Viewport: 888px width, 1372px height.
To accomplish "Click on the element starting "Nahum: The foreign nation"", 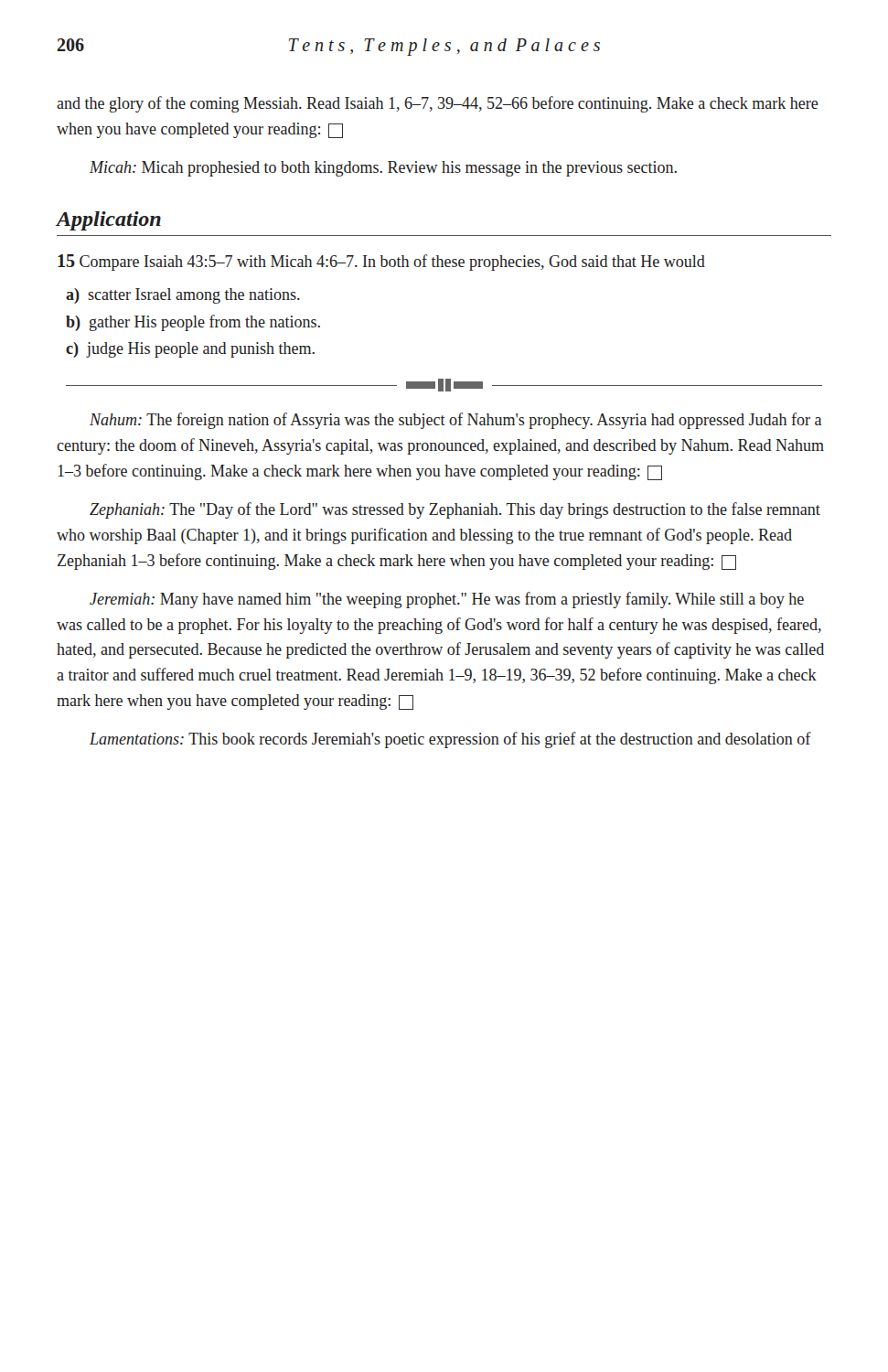I will pyautogui.click(x=440, y=446).
